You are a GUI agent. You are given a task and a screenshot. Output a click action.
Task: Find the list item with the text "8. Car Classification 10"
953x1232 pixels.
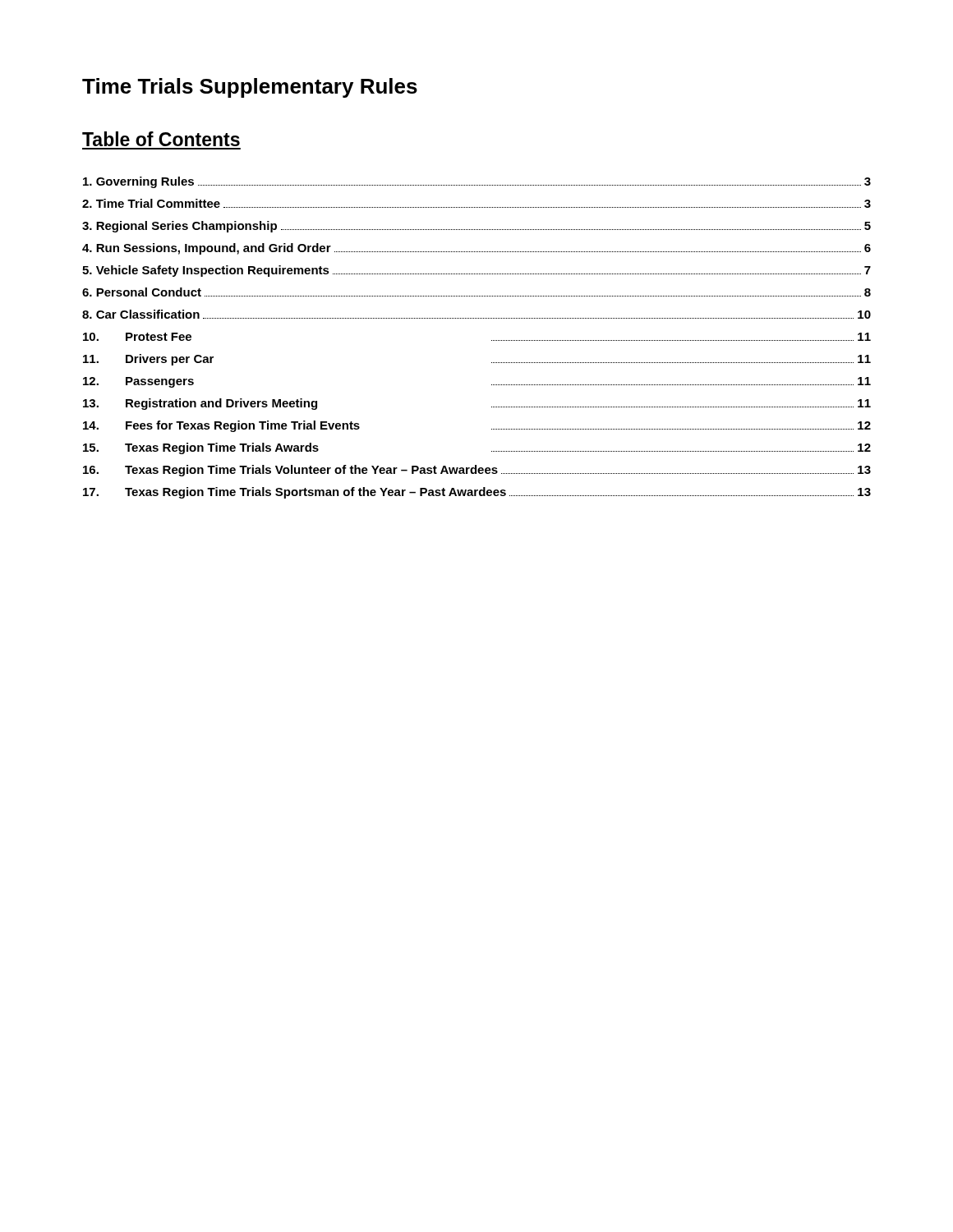point(476,314)
